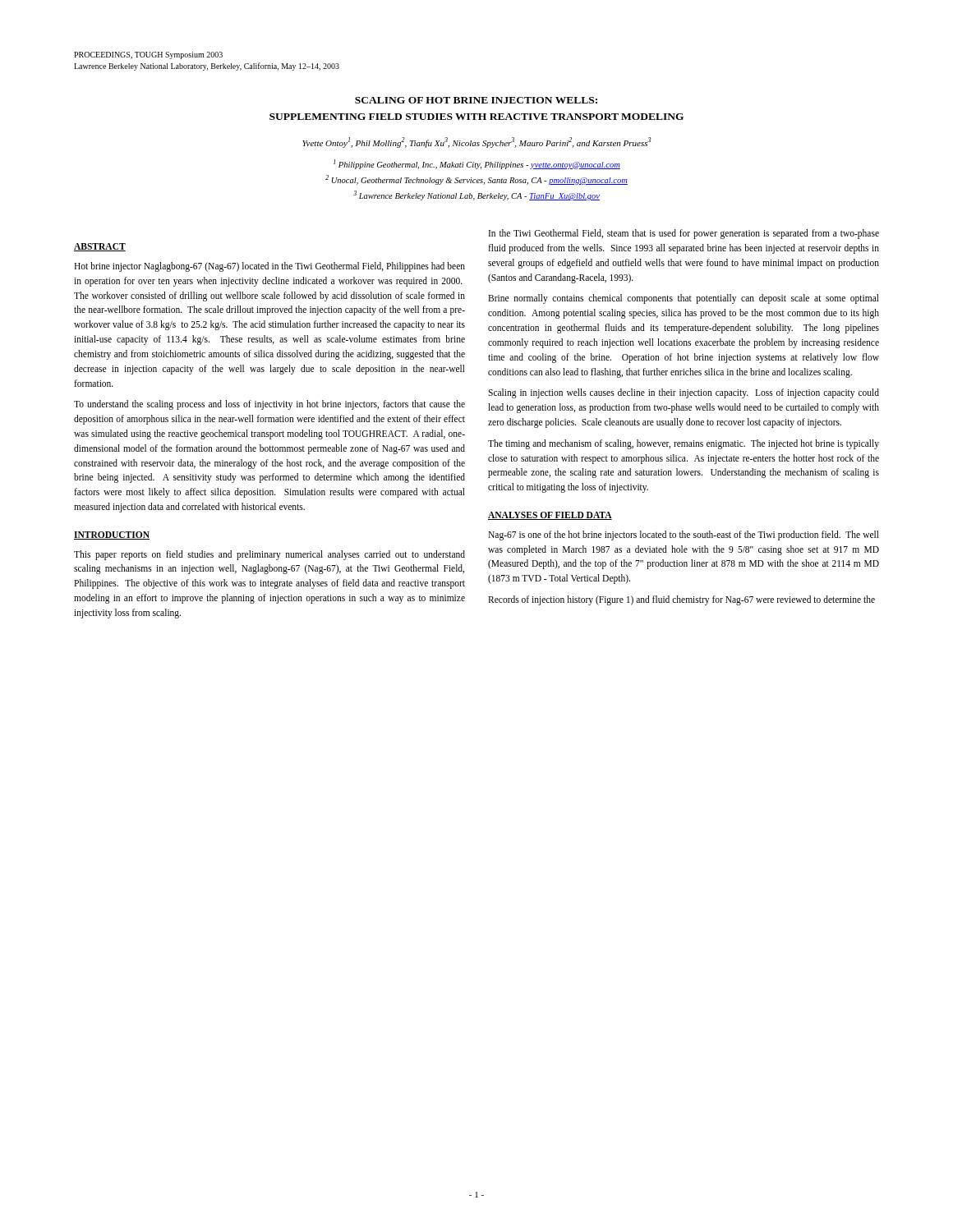This screenshot has height=1232, width=953.
Task: Navigate to the region starting "Yvette Ontoy1, Phil Molling2, Tianfu"
Action: (476, 142)
